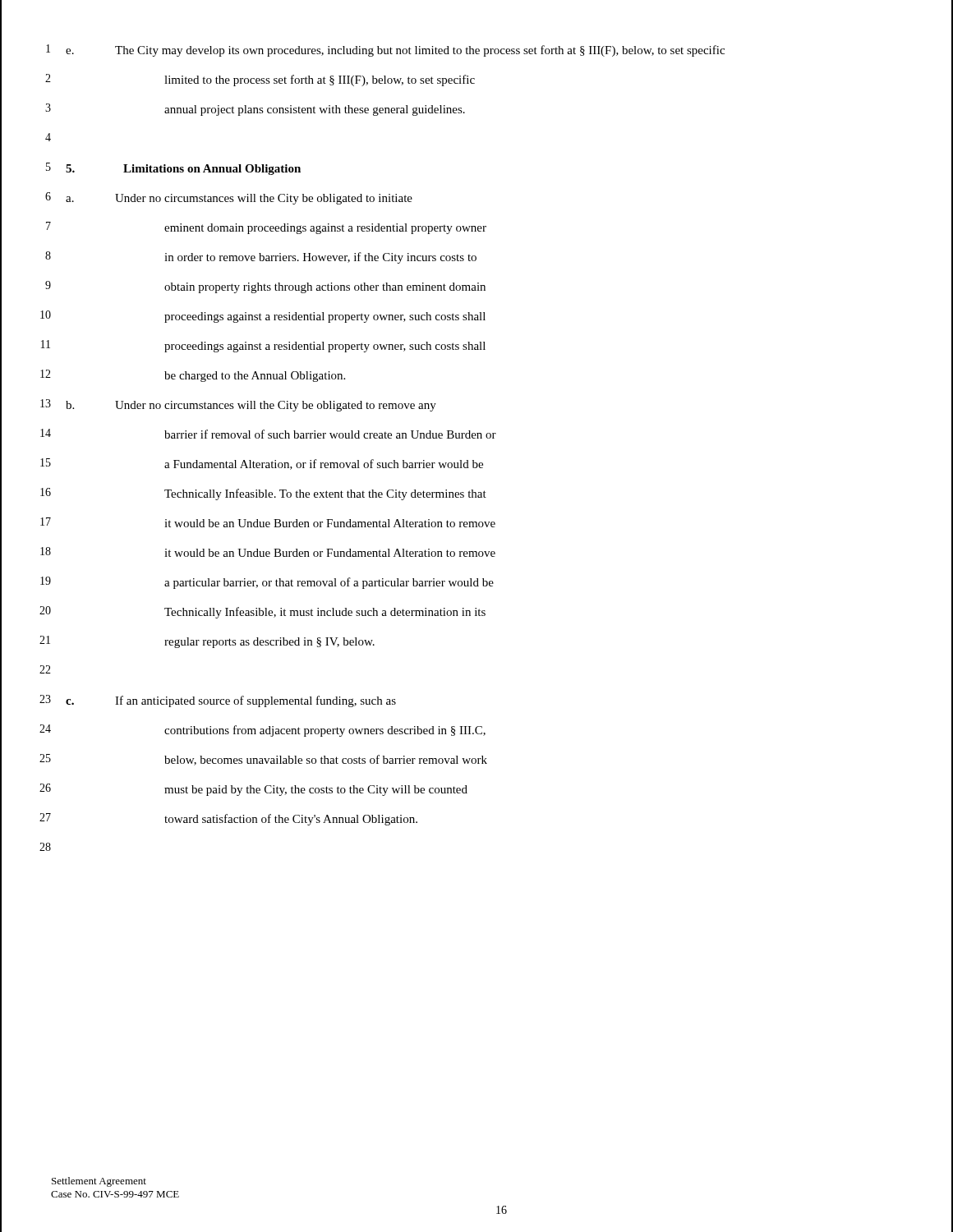953x1232 pixels.
Task: Select the section header with the text "5 5. Limitations"
Action: (272, 168)
